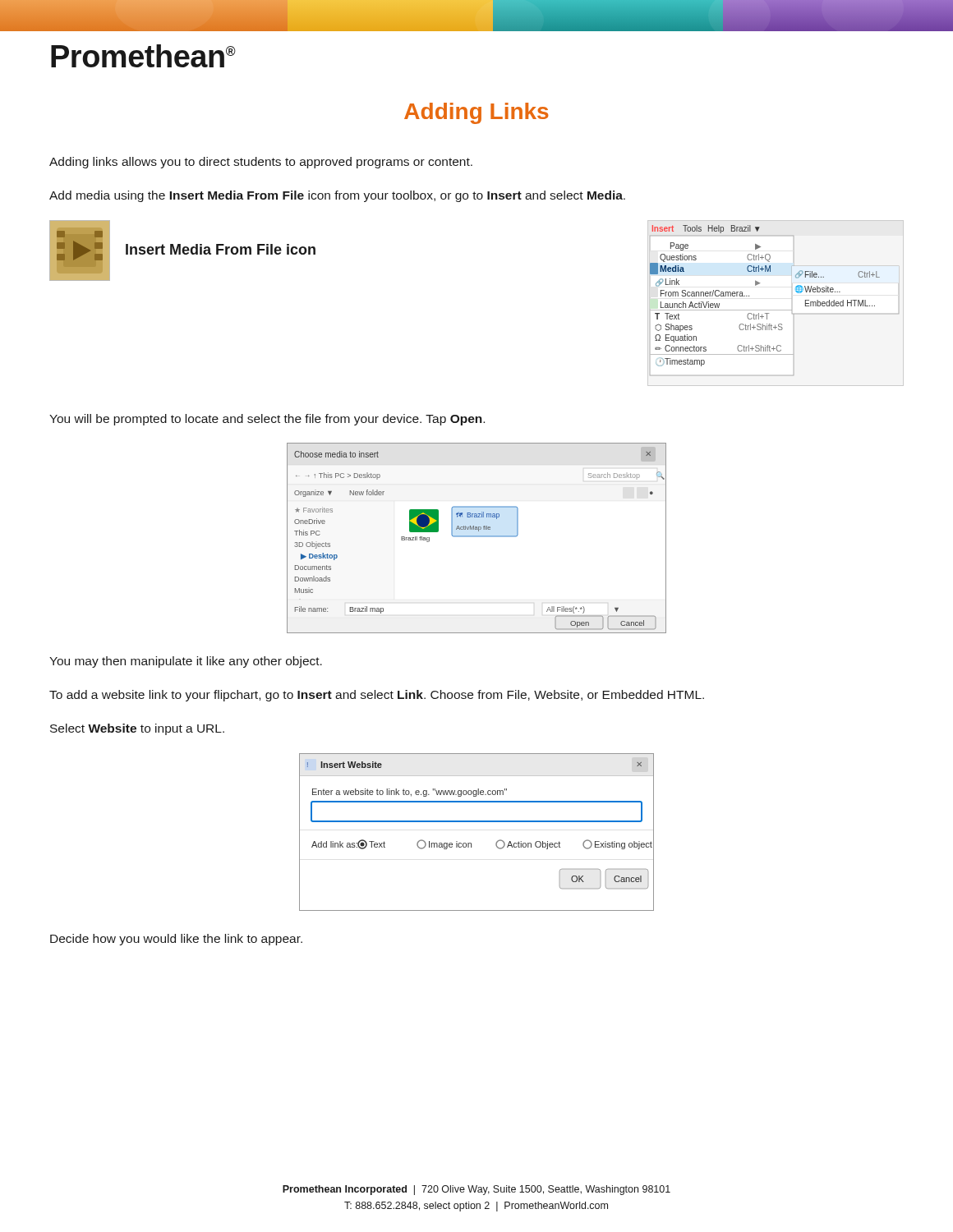Find the logo
The height and width of the screenshot is (1232, 953).
[142, 57]
